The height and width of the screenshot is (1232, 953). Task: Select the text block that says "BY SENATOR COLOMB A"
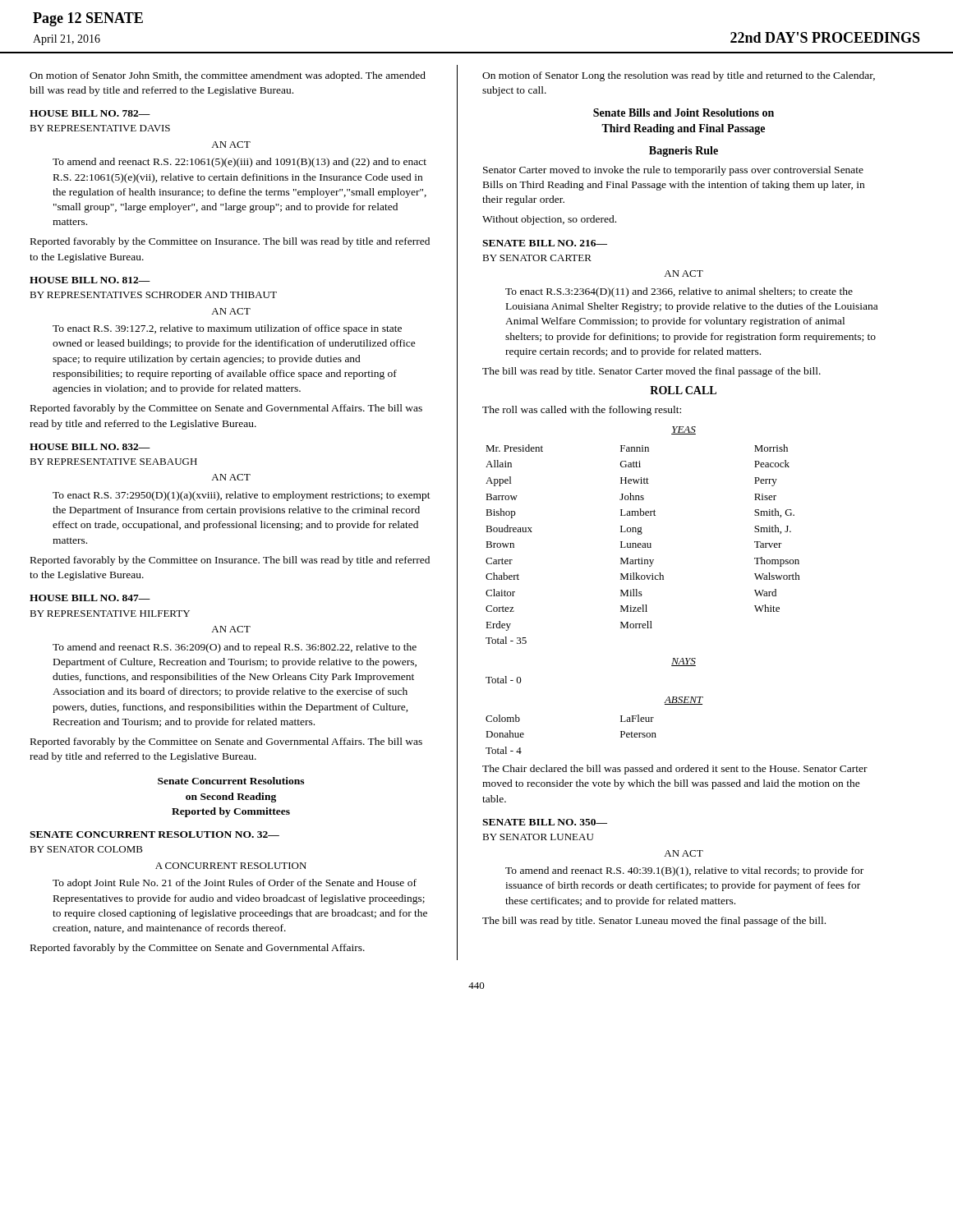231,899
